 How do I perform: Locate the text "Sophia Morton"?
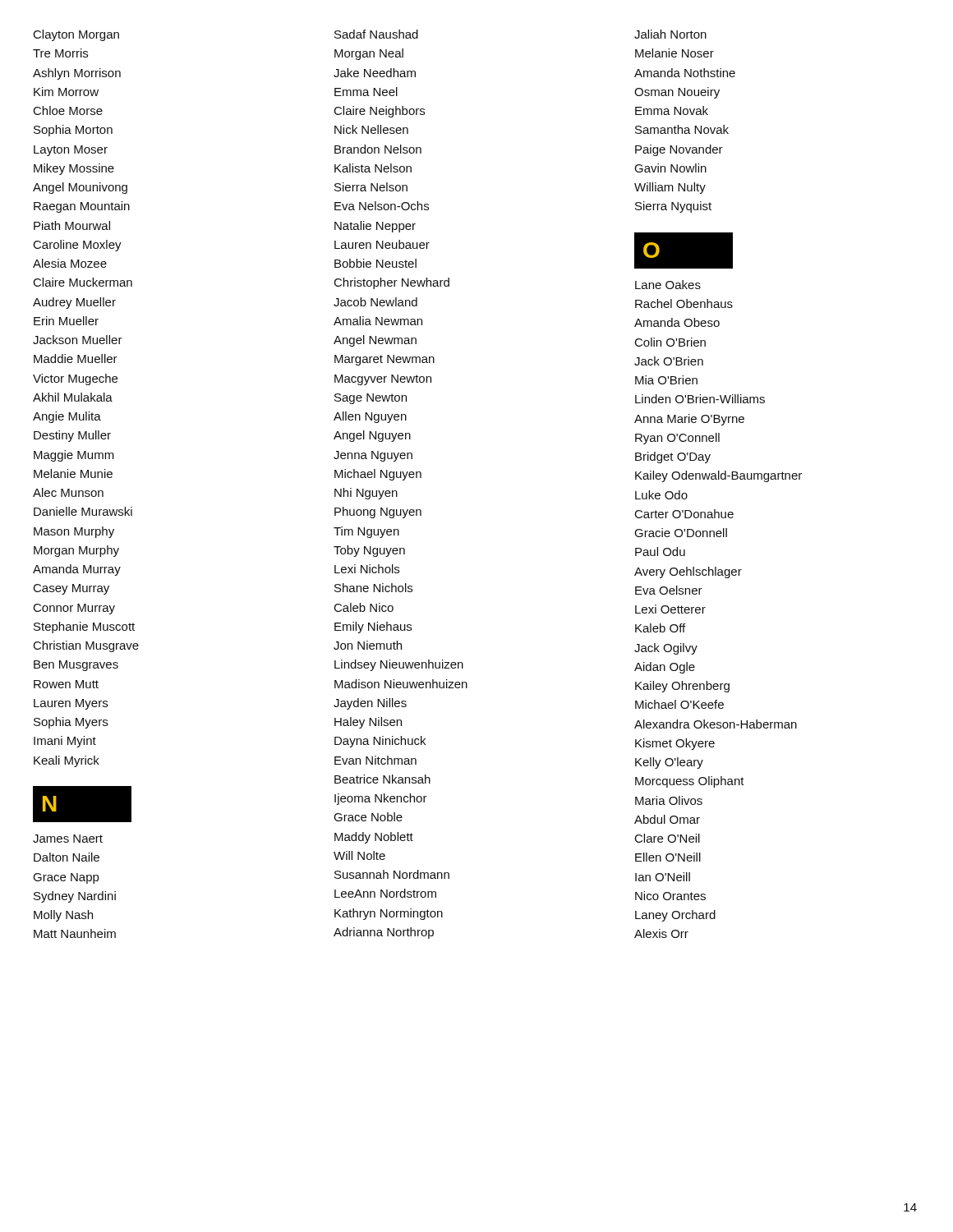tap(73, 131)
